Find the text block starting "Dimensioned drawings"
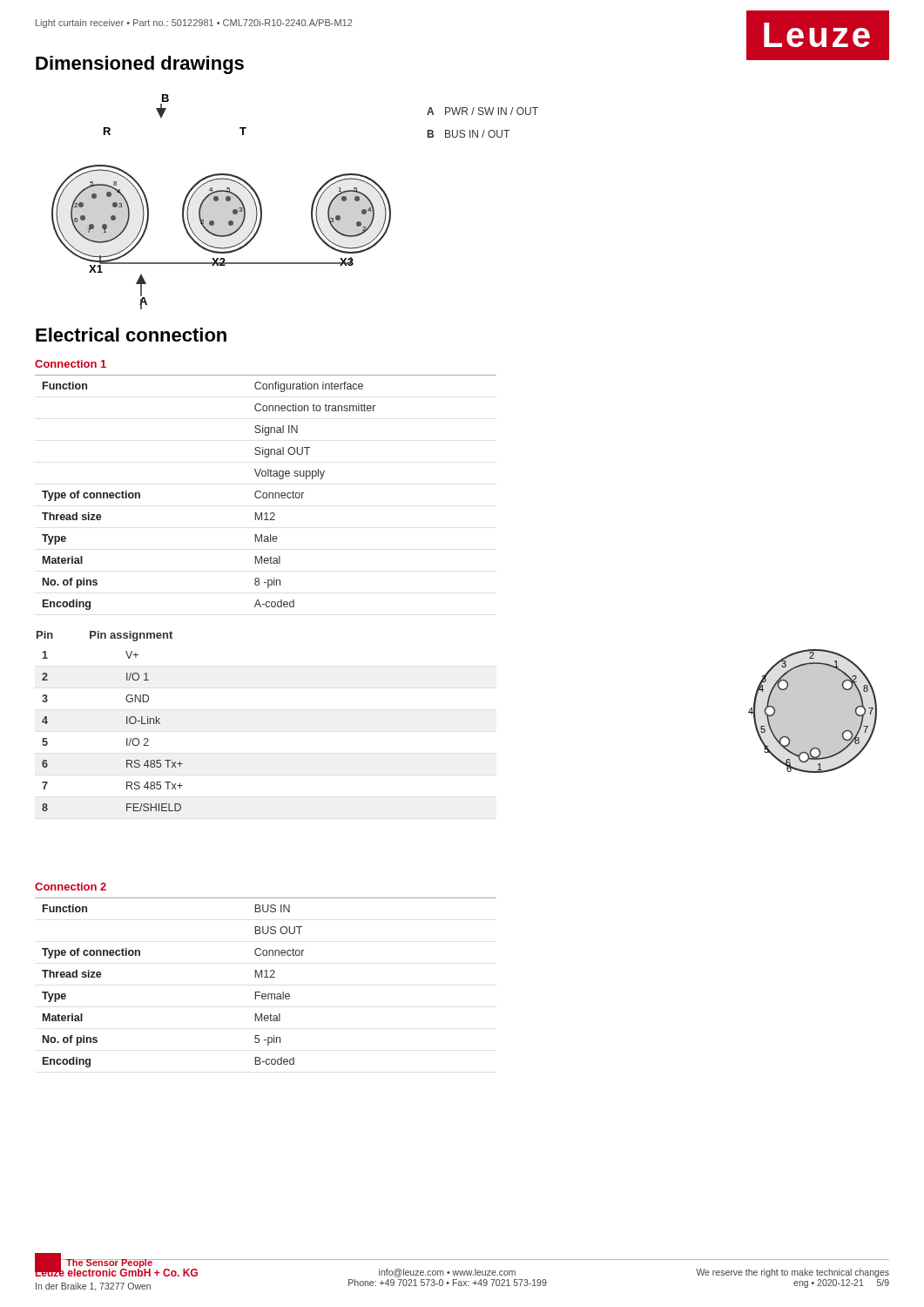The width and height of the screenshot is (924, 1307). [140, 63]
